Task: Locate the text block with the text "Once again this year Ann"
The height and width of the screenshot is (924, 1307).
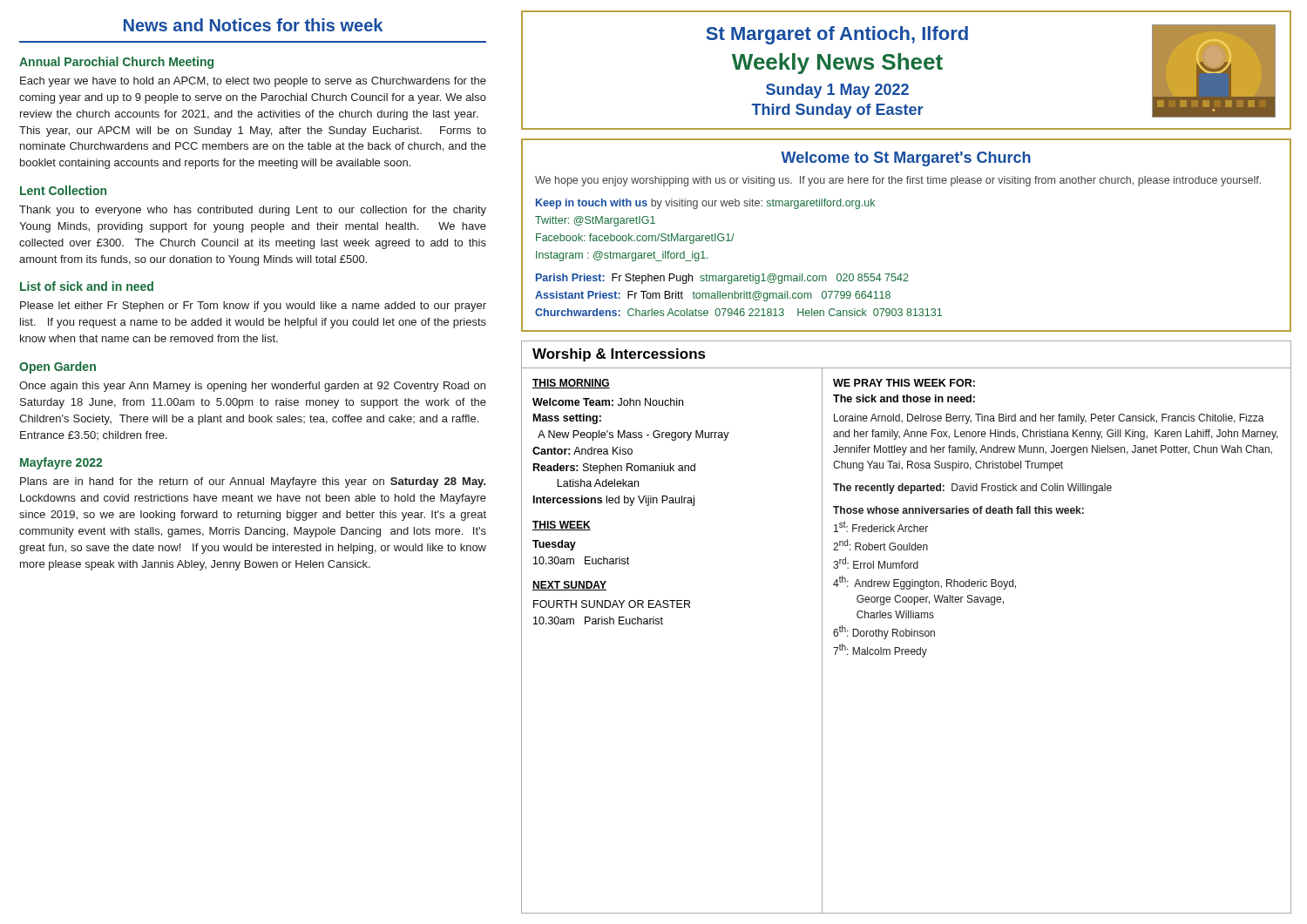Action: pyautogui.click(x=253, y=410)
